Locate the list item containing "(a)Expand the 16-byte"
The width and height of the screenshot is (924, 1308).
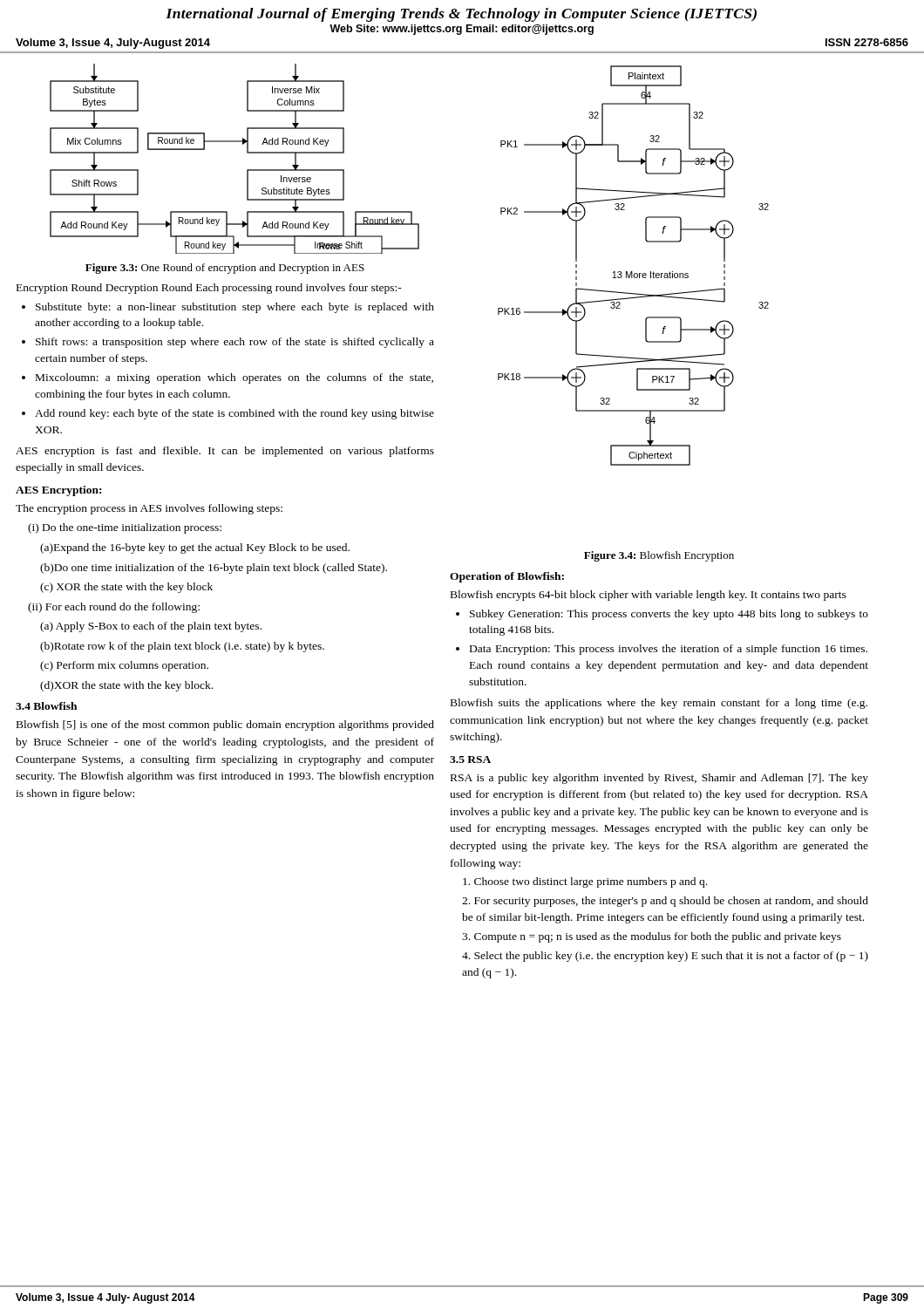195,547
